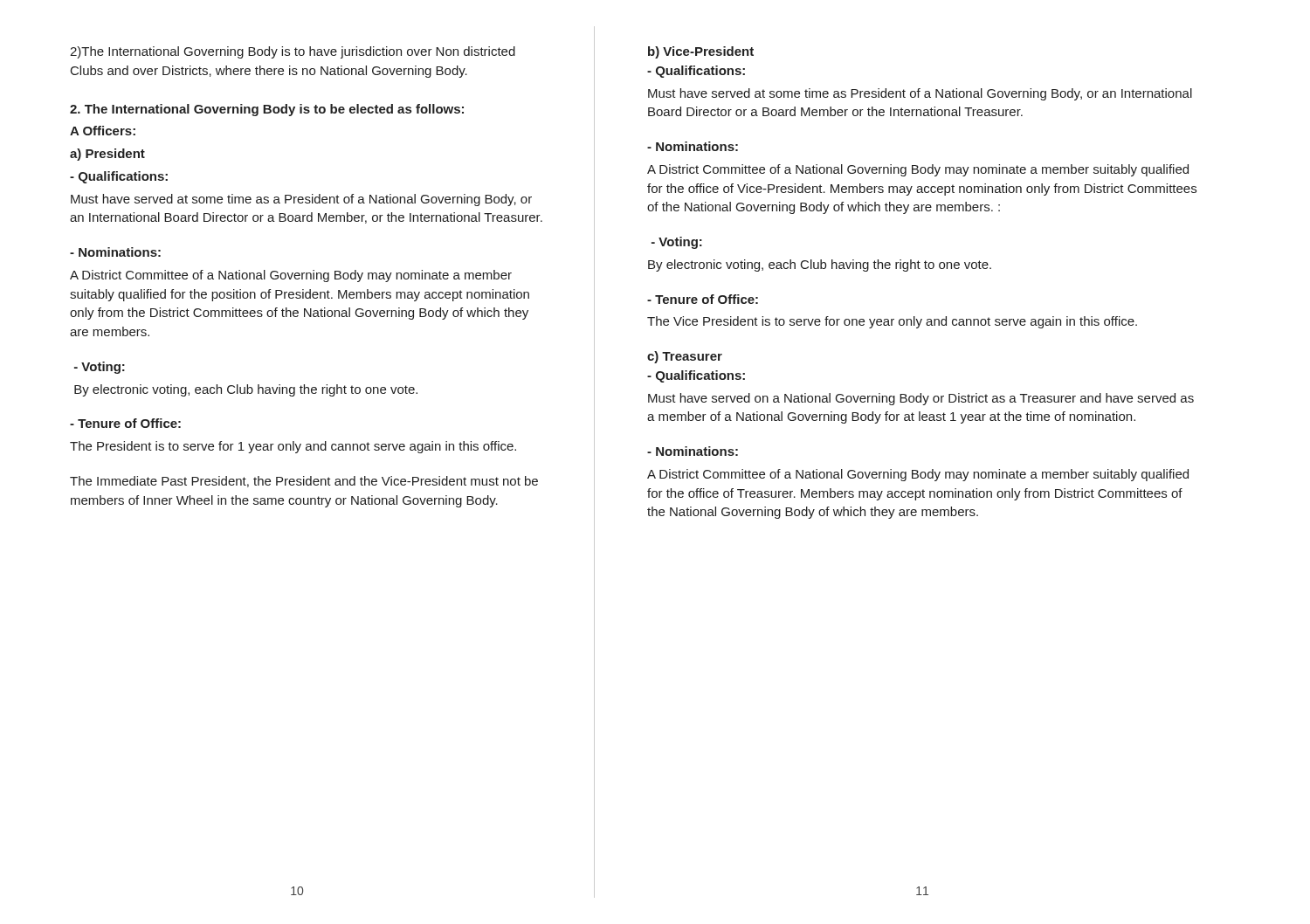
Task: Select the passage starting "Must have served on a"
Action: click(x=921, y=407)
